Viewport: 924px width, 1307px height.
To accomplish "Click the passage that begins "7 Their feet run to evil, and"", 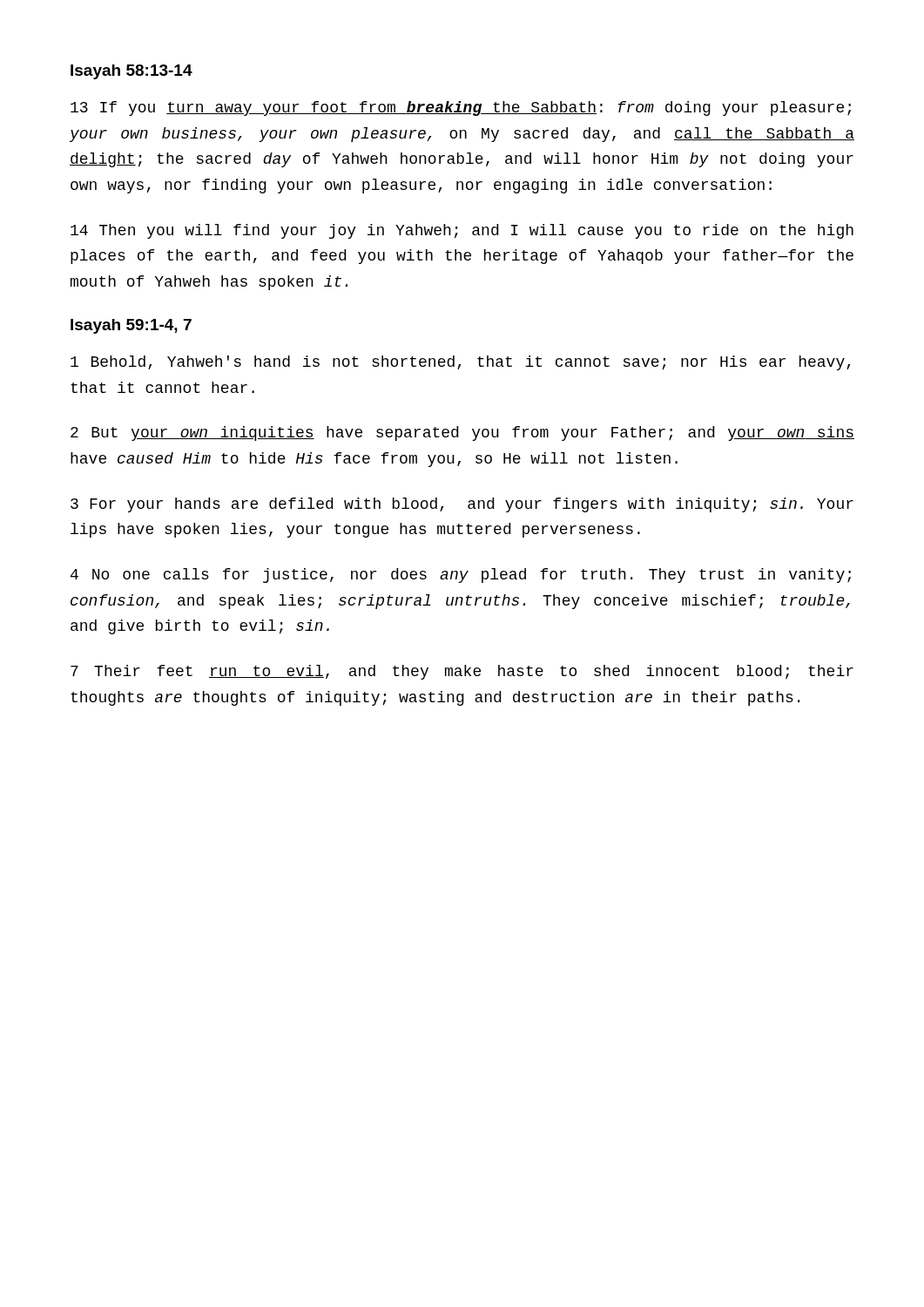I will pyautogui.click(x=462, y=685).
